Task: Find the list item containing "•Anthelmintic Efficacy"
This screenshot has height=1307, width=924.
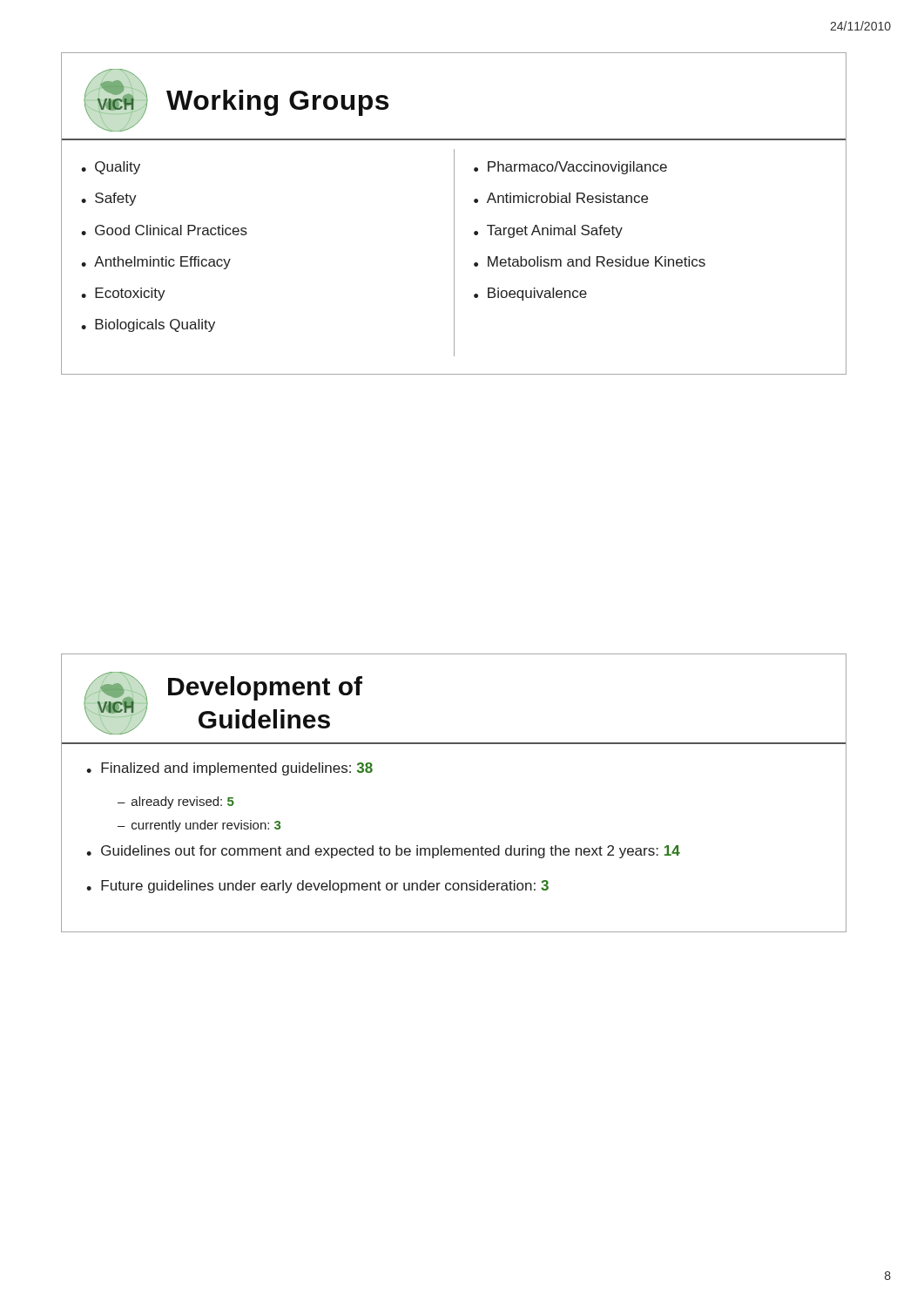Action: (156, 264)
